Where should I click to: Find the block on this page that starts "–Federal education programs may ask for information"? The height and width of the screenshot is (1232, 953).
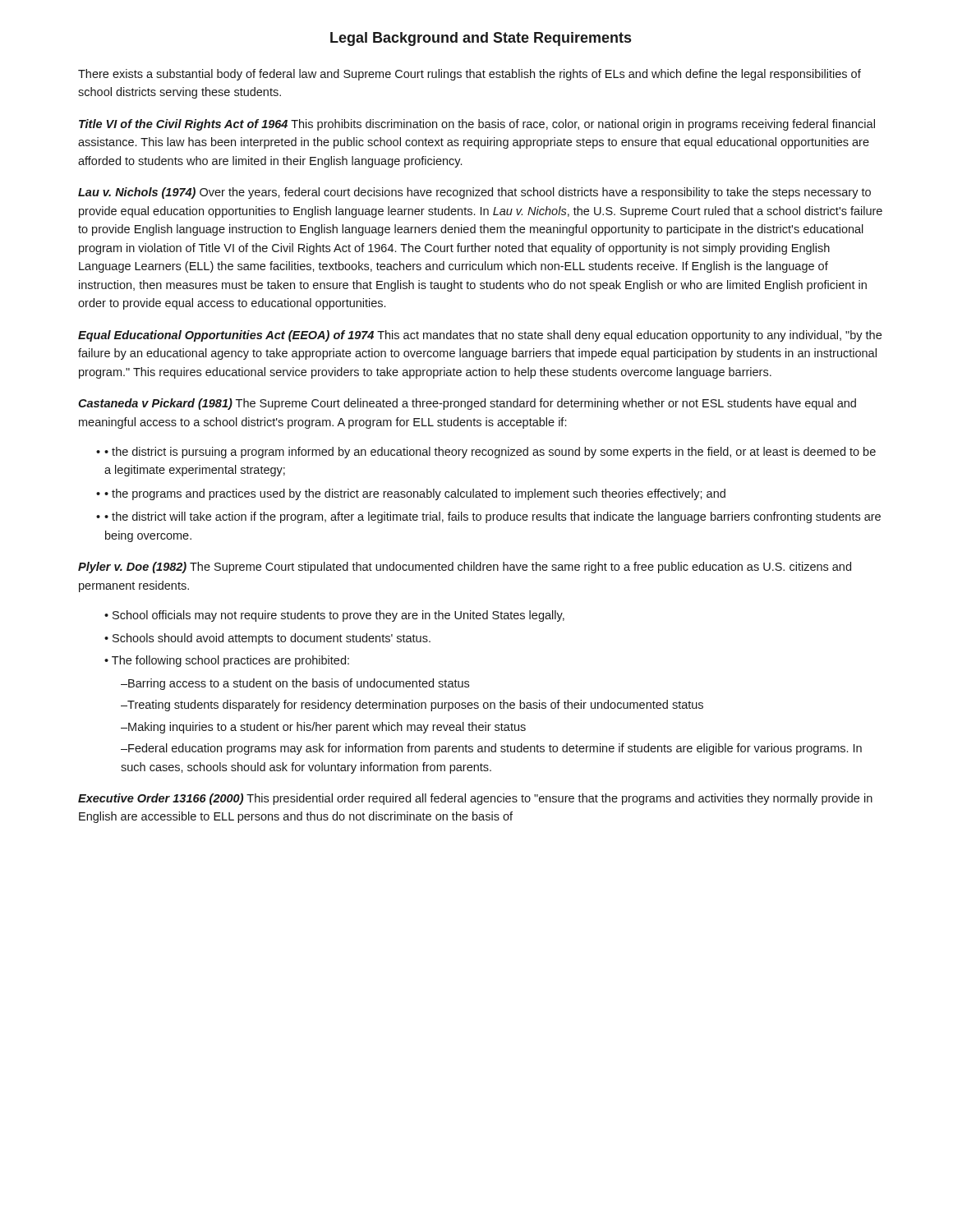pyautogui.click(x=492, y=757)
